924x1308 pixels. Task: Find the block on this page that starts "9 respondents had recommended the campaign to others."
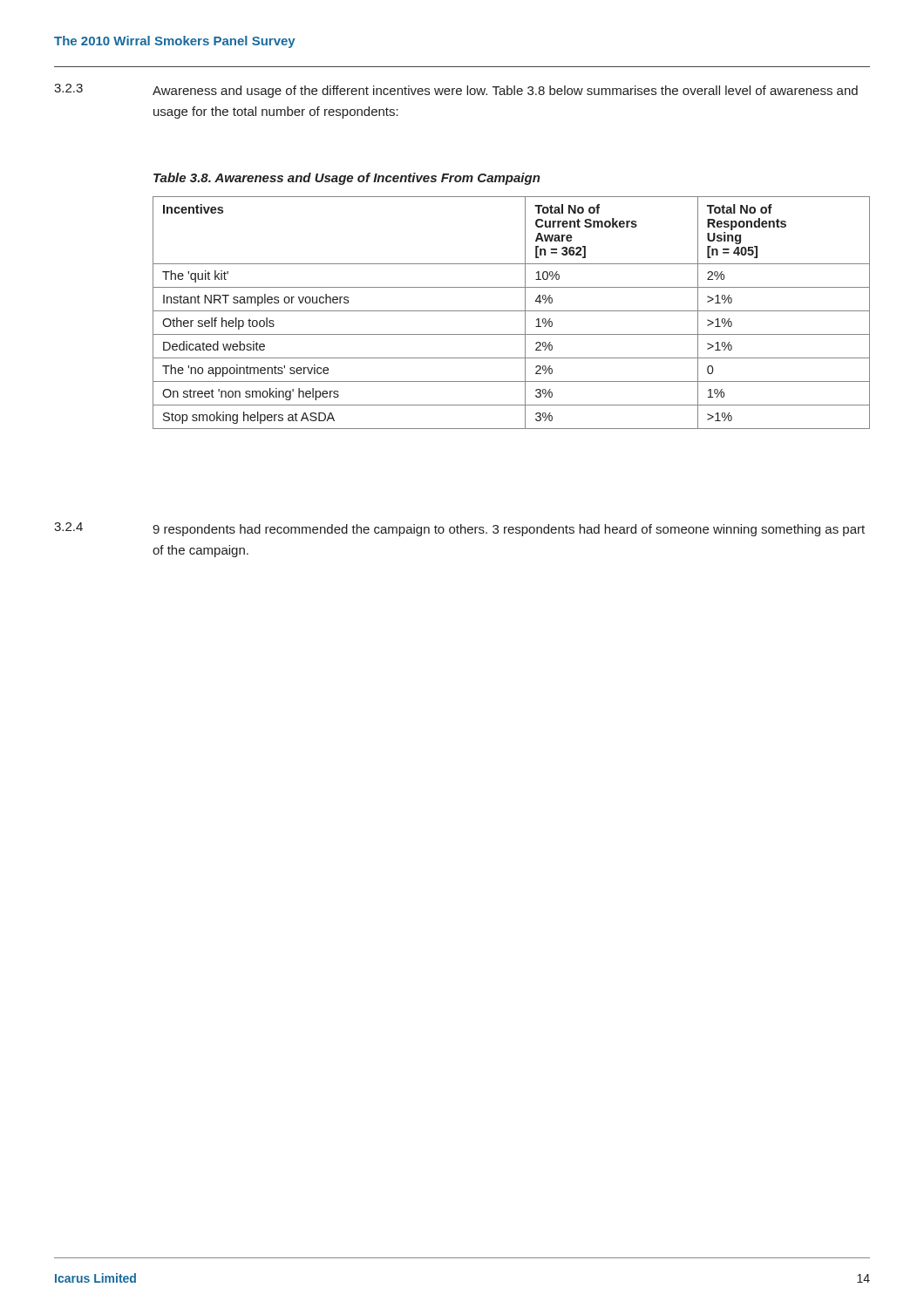[x=509, y=539]
